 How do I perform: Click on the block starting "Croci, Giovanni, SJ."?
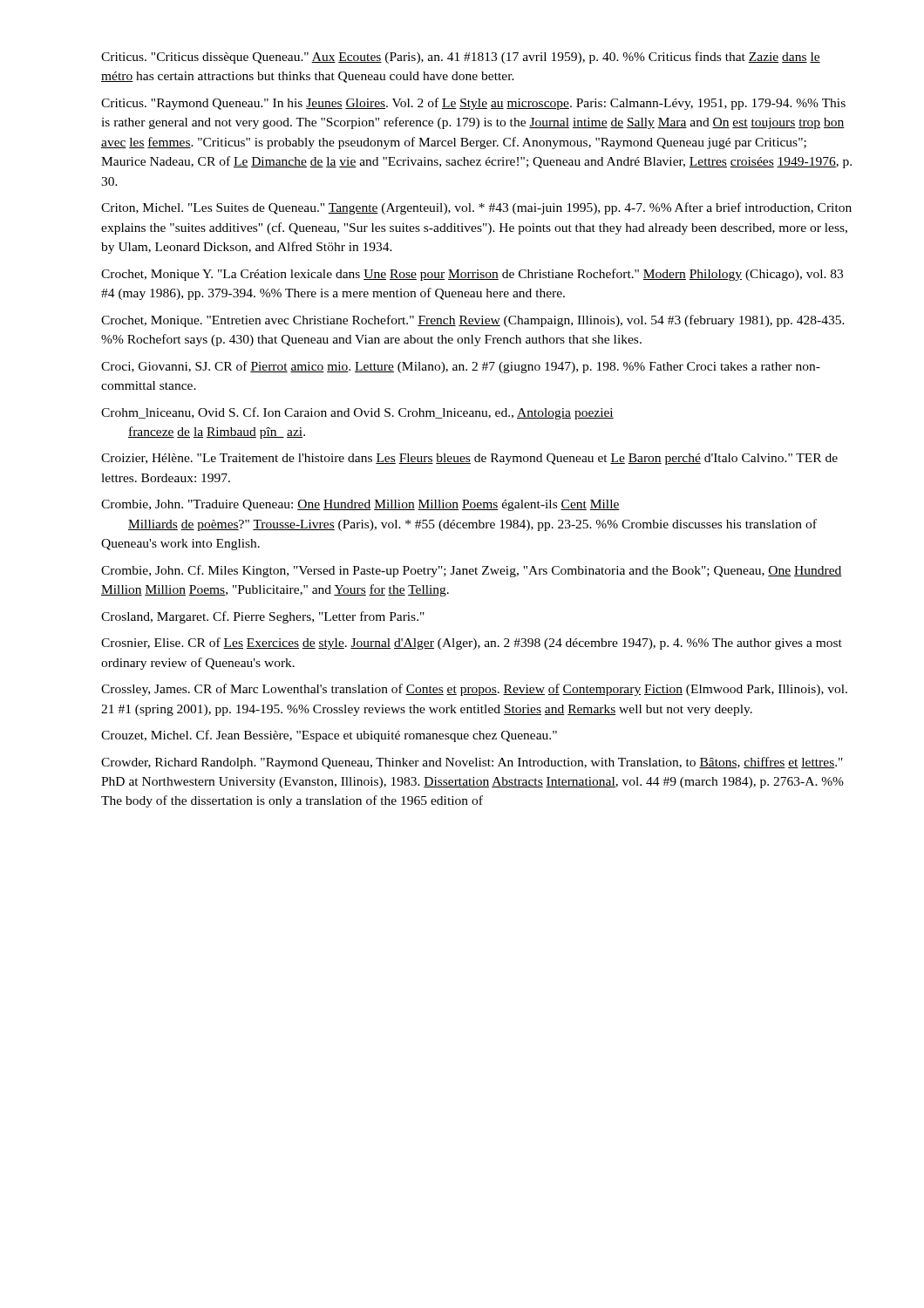(x=462, y=376)
